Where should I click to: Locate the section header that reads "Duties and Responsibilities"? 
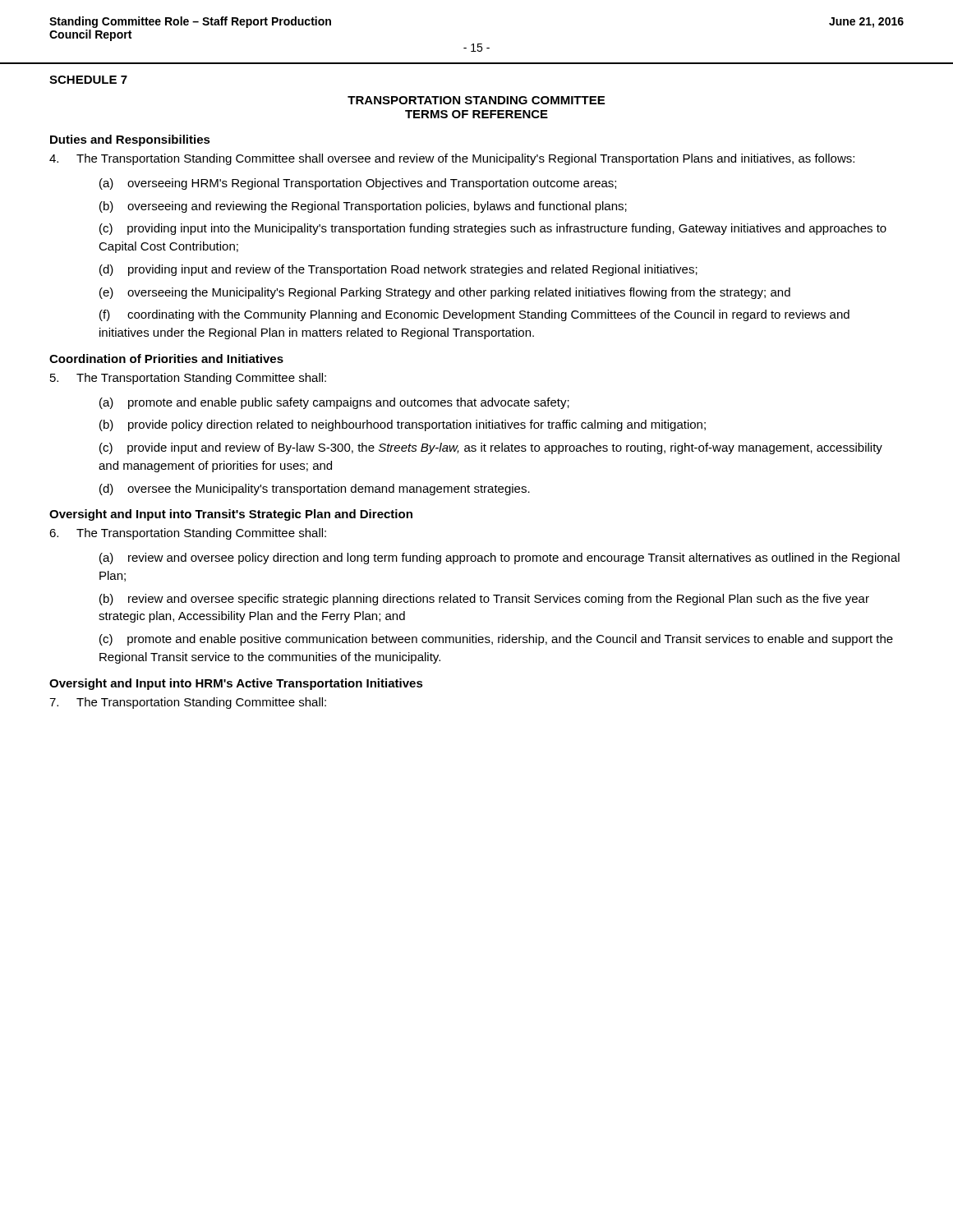click(130, 139)
